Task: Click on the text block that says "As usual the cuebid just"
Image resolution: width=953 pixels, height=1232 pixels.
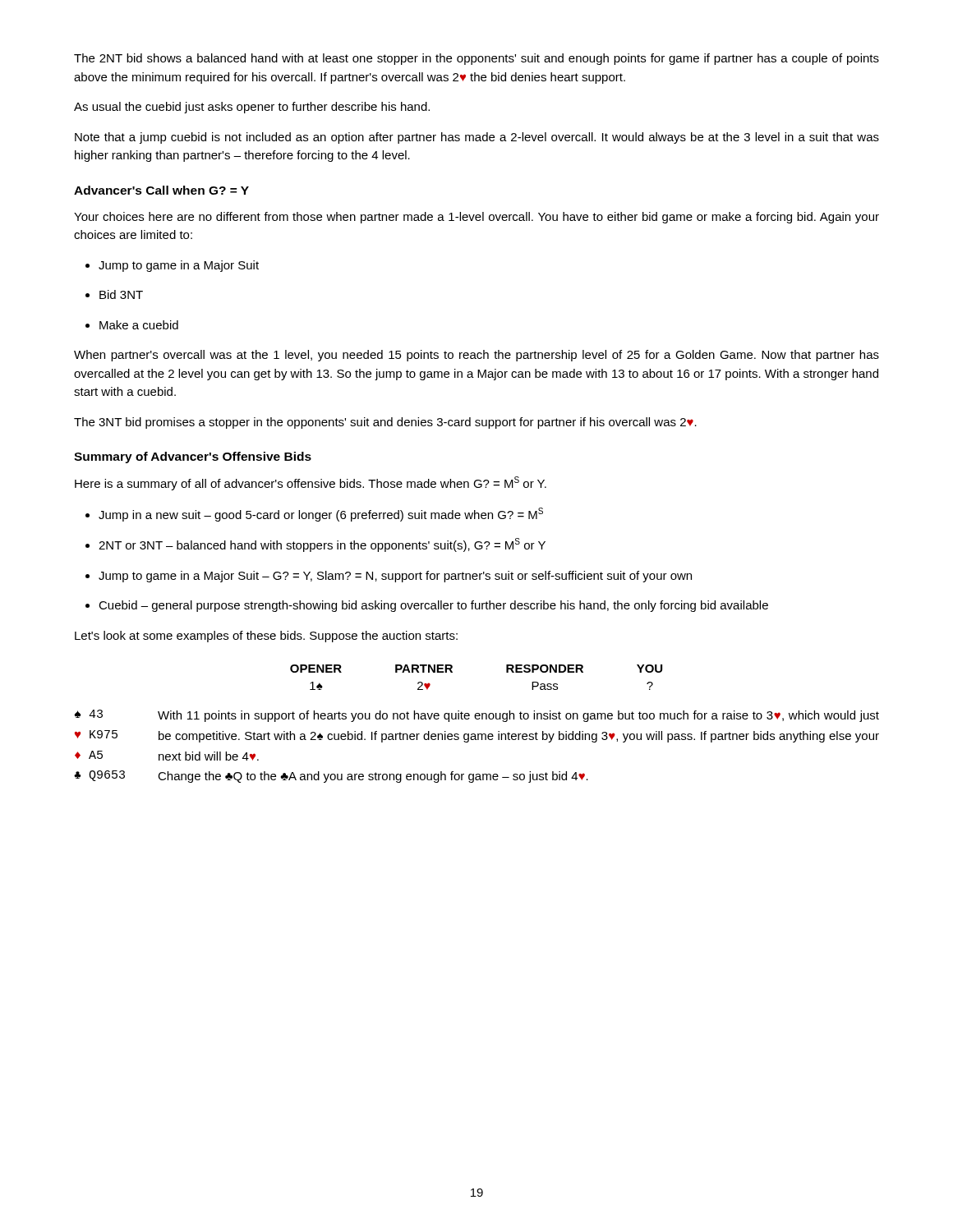Action: click(x=252, y=108)
